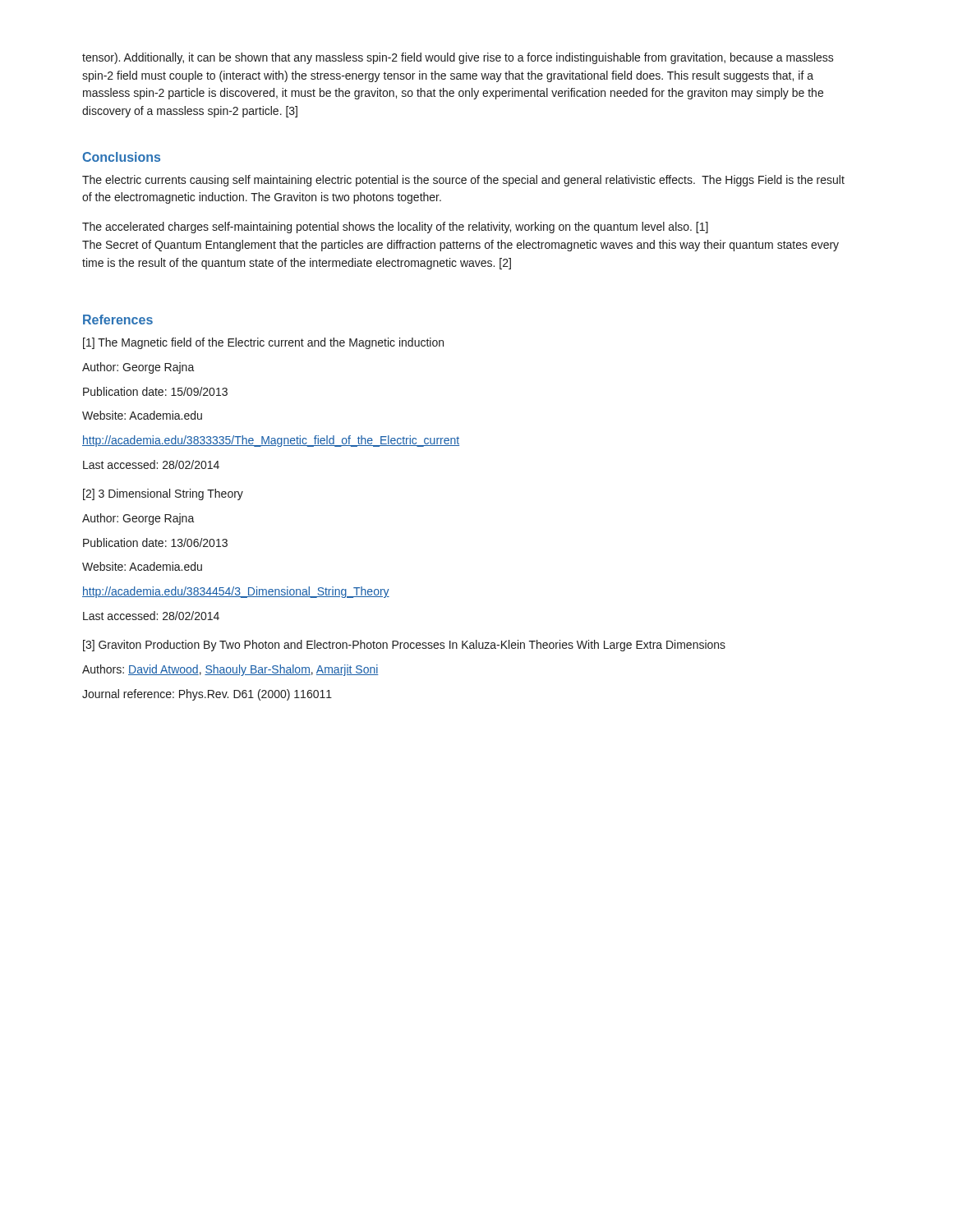This screenshot has width=953, height=1232.
Task: Point to the text block starting "Authors: David Atwood, Shaouly Bar-Shalom, Amarjit"
Action: 230,670
